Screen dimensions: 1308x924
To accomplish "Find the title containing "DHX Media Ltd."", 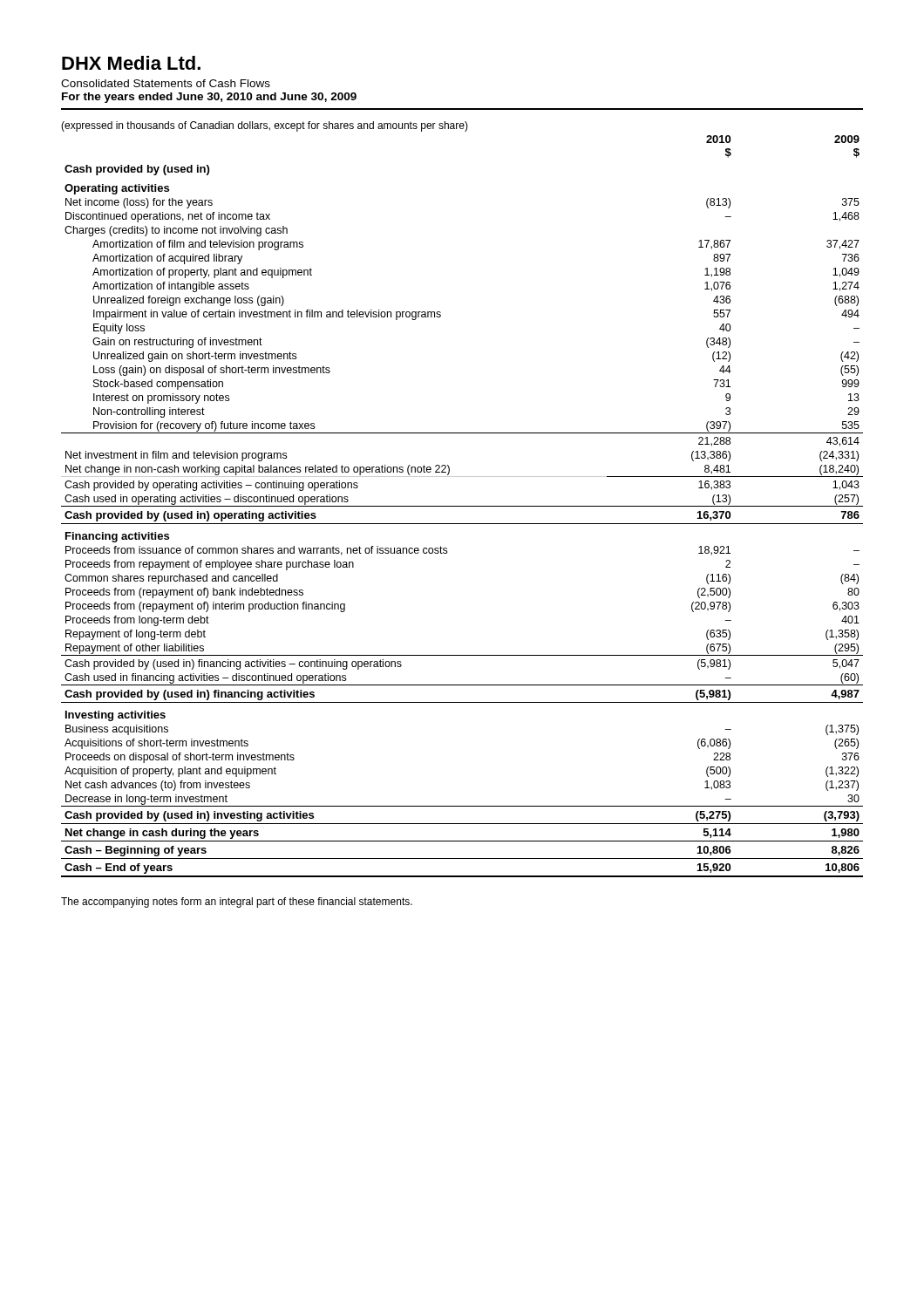I will click(x=131, y=63).
